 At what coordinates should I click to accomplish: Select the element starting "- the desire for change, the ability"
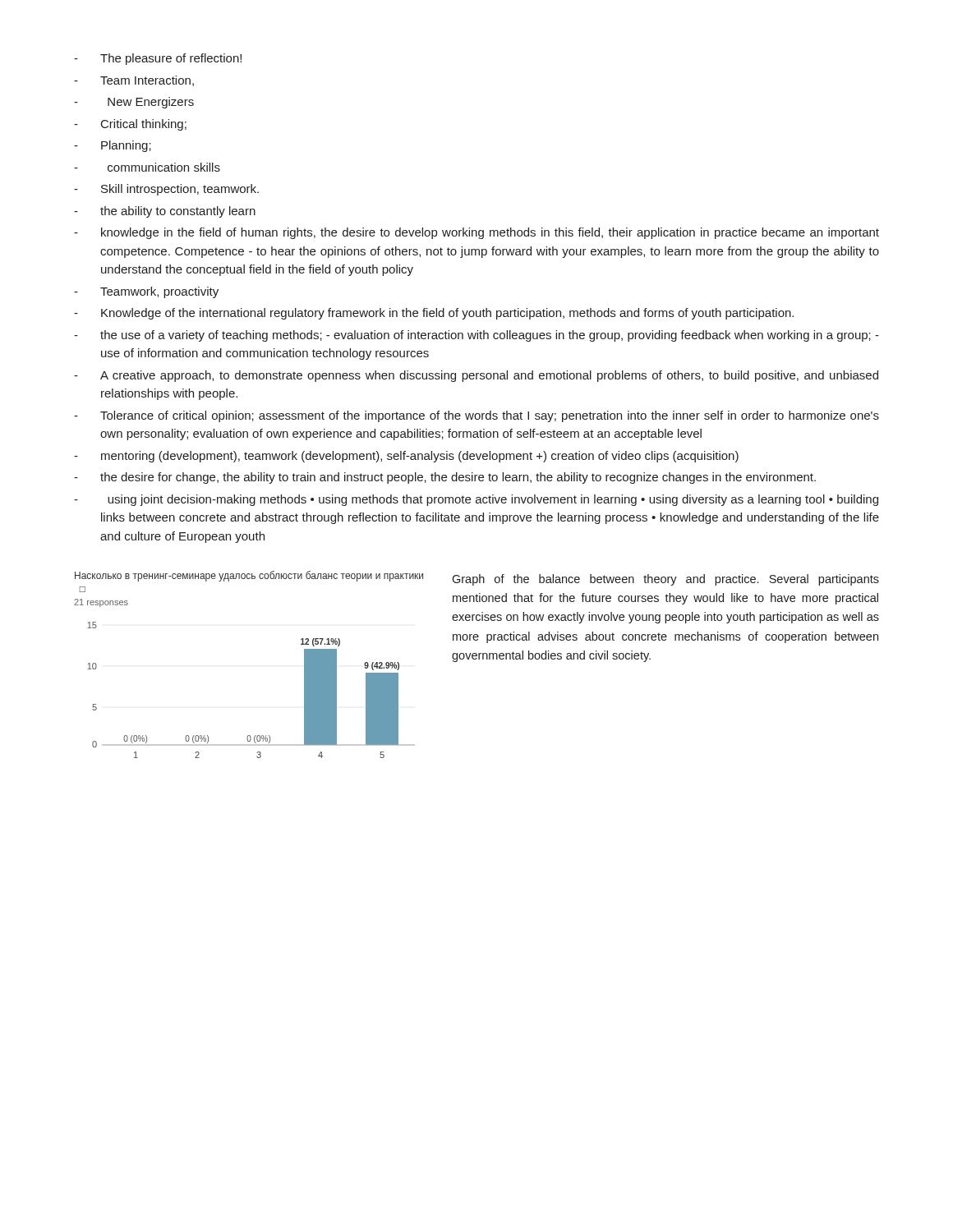476,477
